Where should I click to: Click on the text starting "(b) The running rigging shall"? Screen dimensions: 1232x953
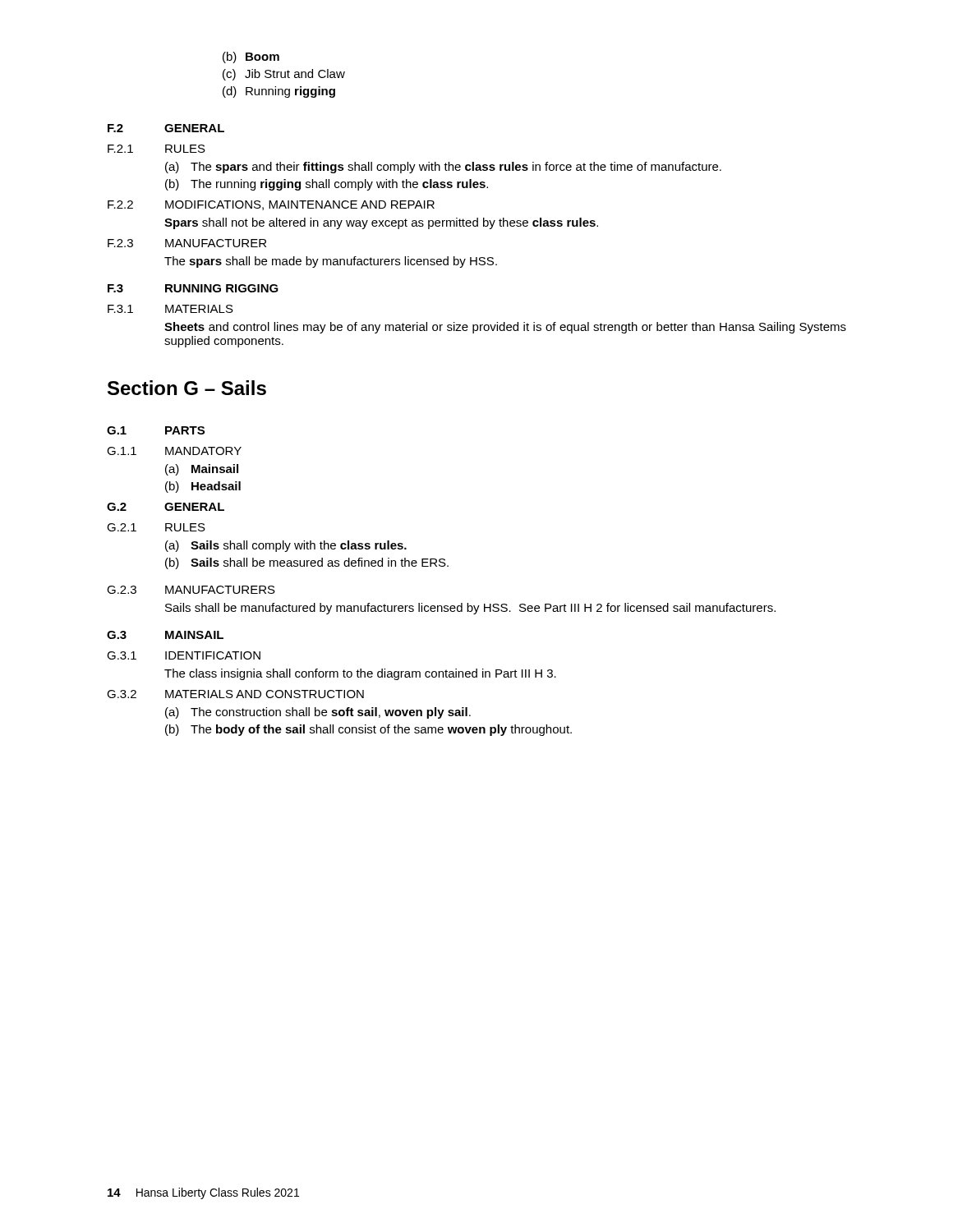[327, 185]
